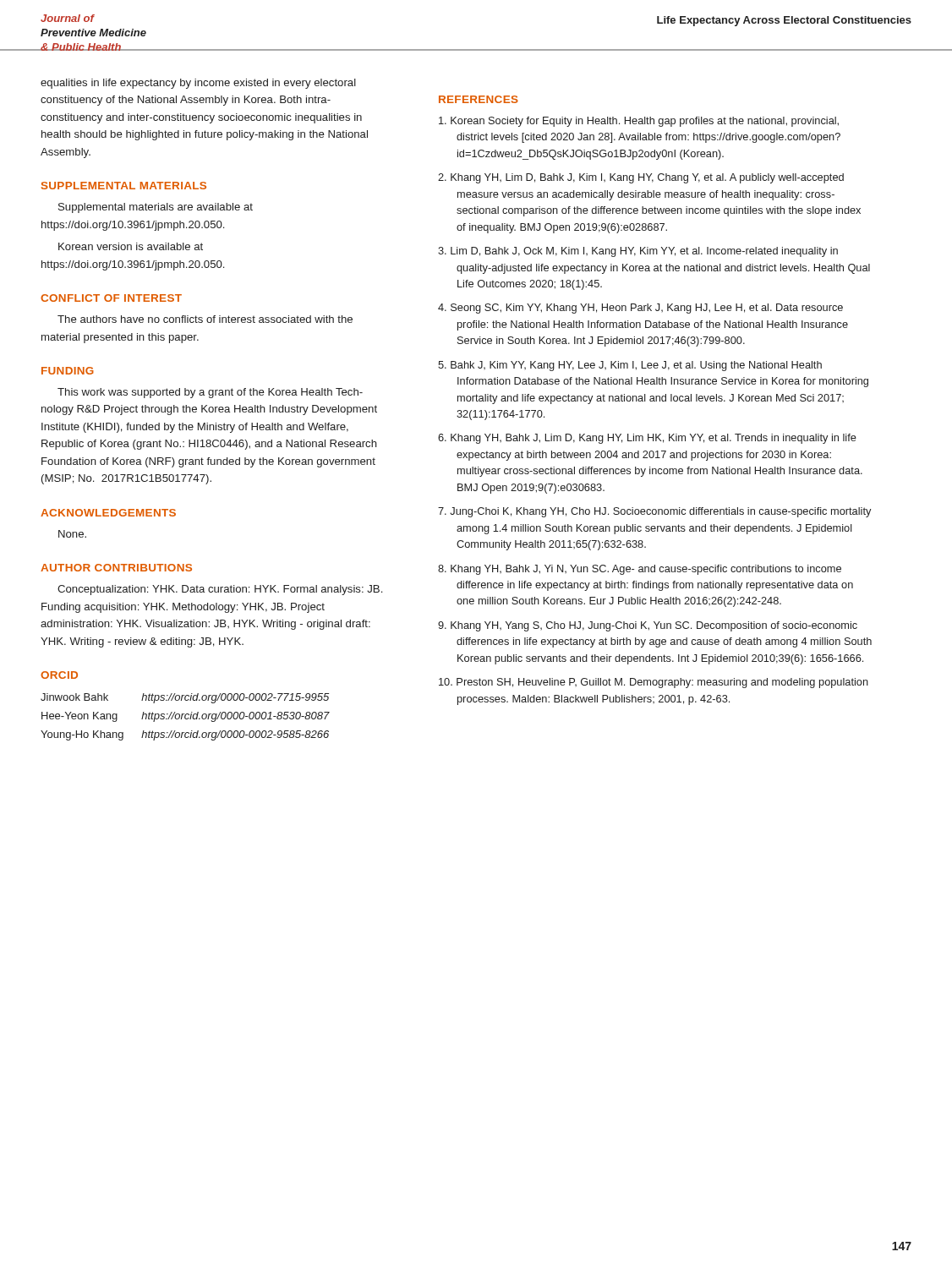The image size is (952, 1268).
Task: Point to the block beginning "Supplemental materials are available at https://doi.org/10.3961/jpmph.20.050. Korean"
Action: click(215, 236)
